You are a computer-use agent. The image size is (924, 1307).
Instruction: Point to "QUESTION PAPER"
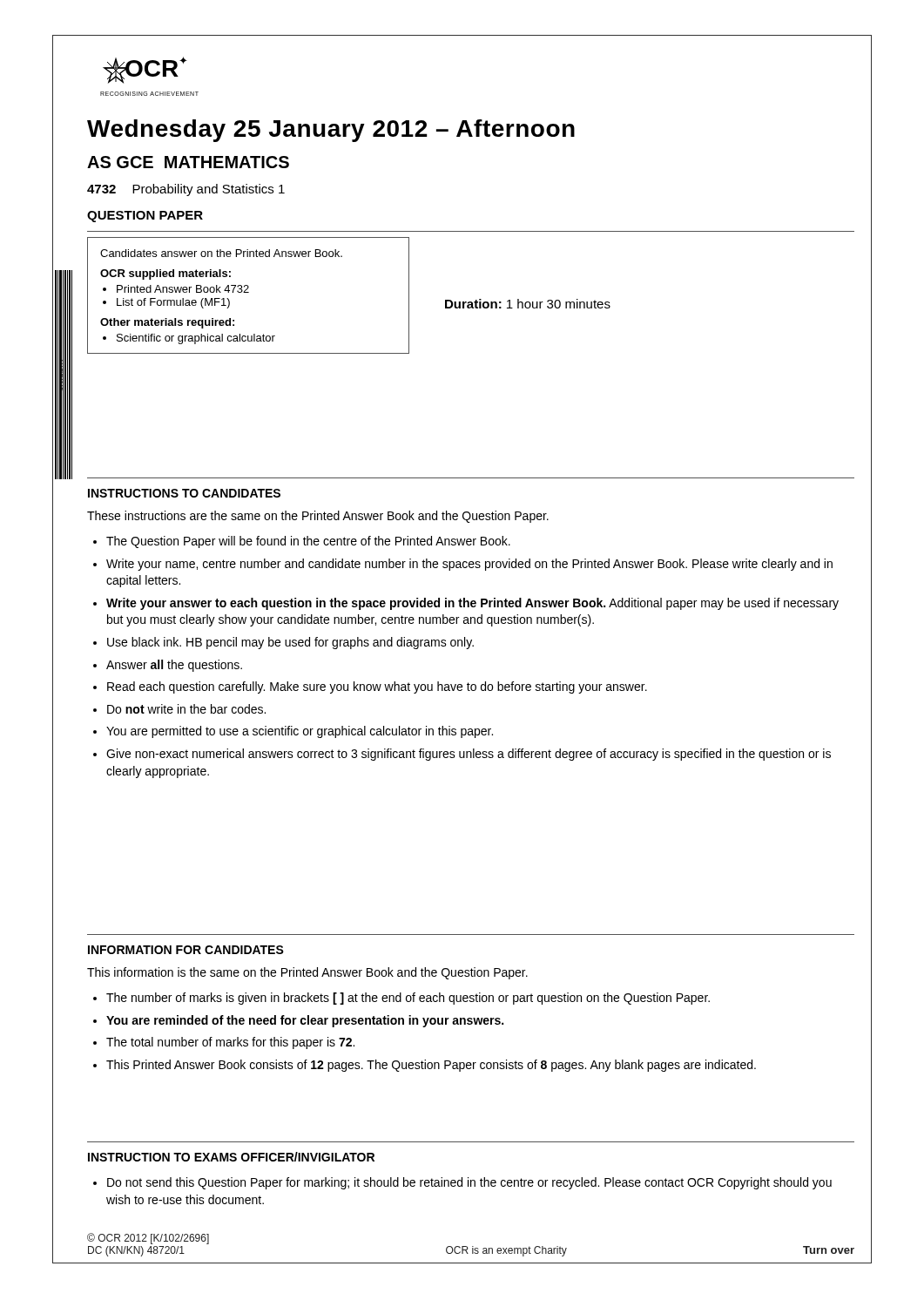145,217
